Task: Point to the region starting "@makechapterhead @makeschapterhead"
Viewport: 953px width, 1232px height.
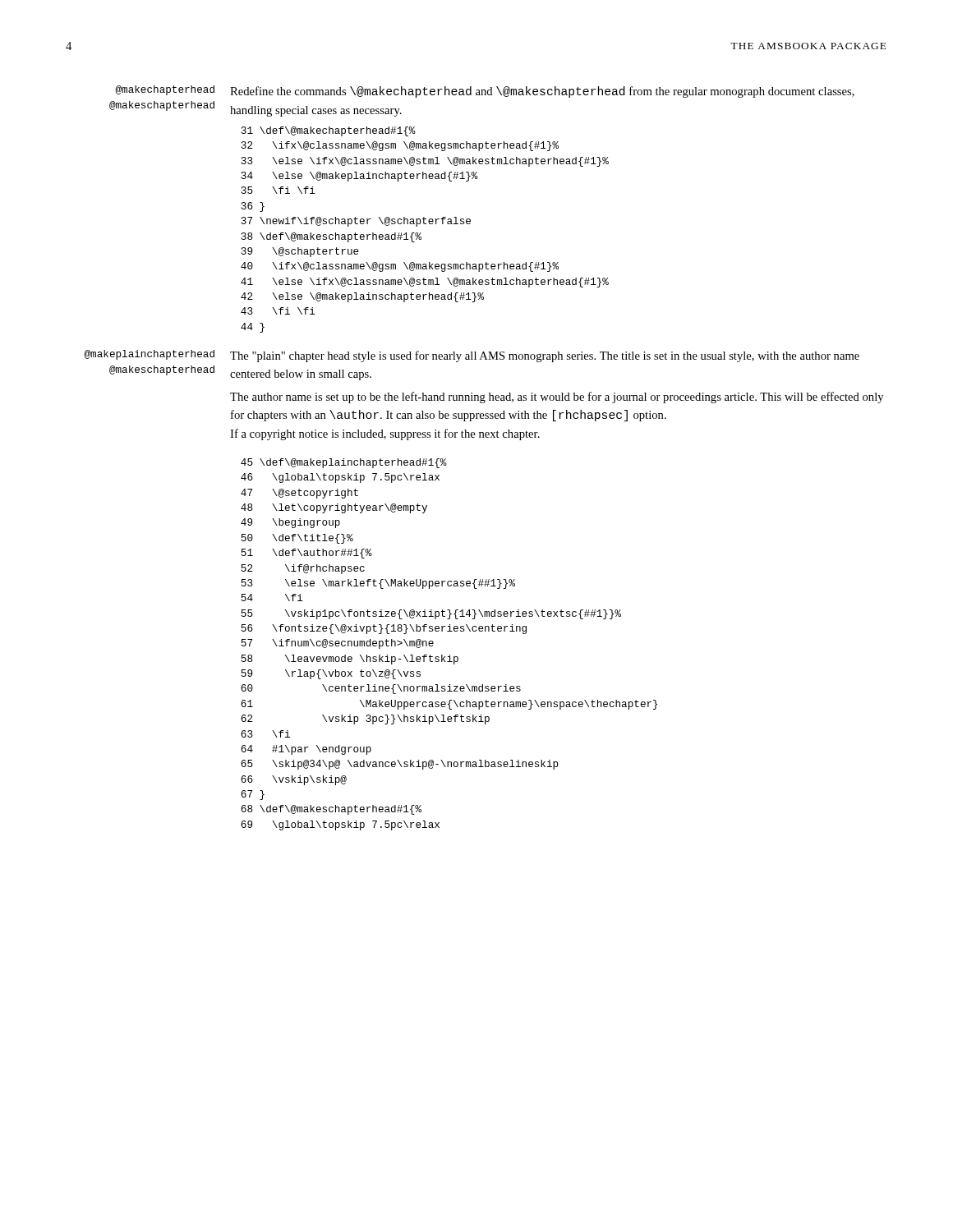Action: tap(141, 98)
